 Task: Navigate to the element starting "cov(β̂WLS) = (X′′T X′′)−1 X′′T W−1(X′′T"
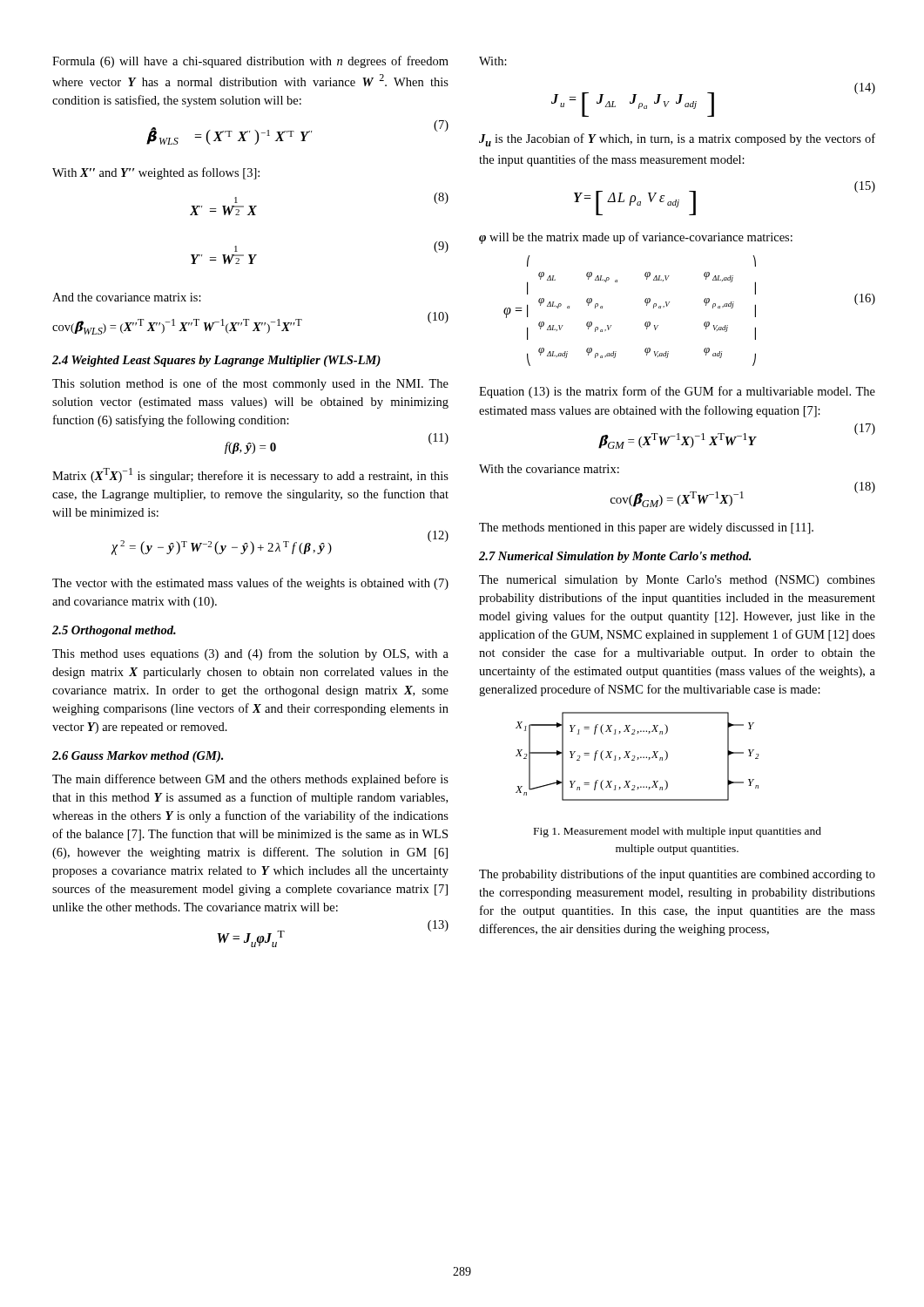pyautogui.click(x=250, y=326)
